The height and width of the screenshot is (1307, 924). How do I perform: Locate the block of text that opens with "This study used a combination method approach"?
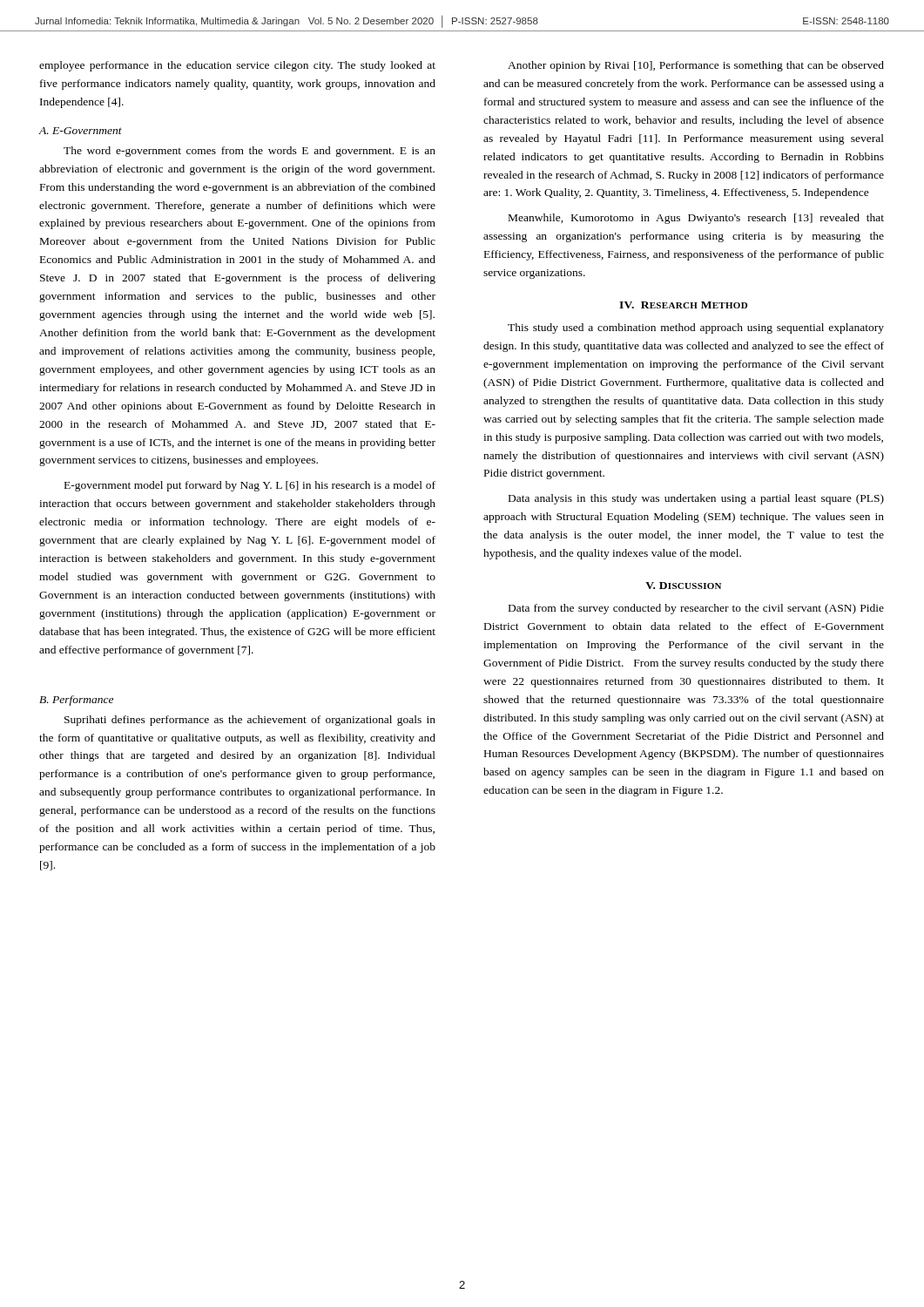coord(684,401)
